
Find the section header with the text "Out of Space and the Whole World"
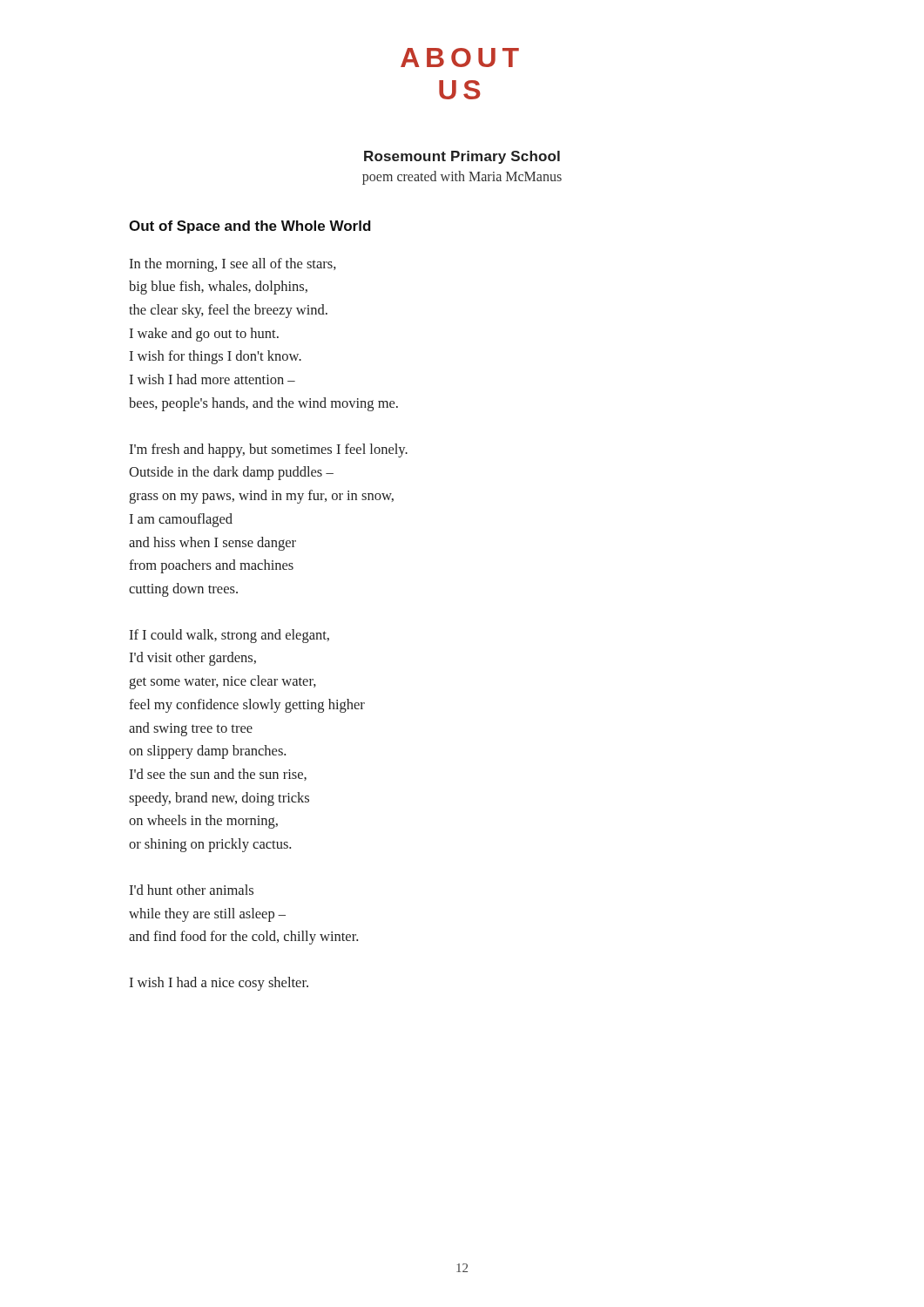[x=250, y=226]
